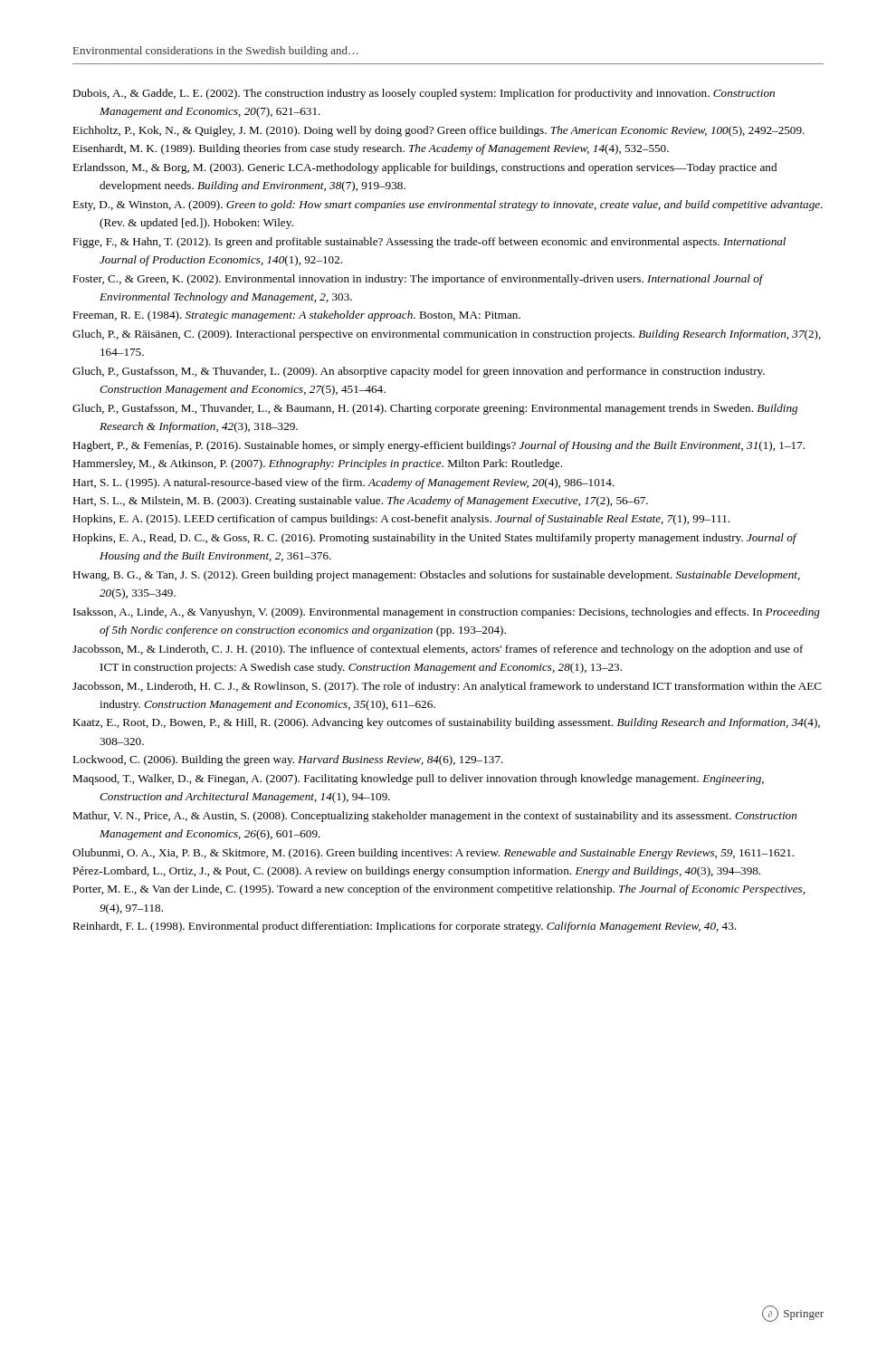Select the passage starting "Hwang, B. G., &"
This screenshot has height=1358, width=896.
[436, 584]
